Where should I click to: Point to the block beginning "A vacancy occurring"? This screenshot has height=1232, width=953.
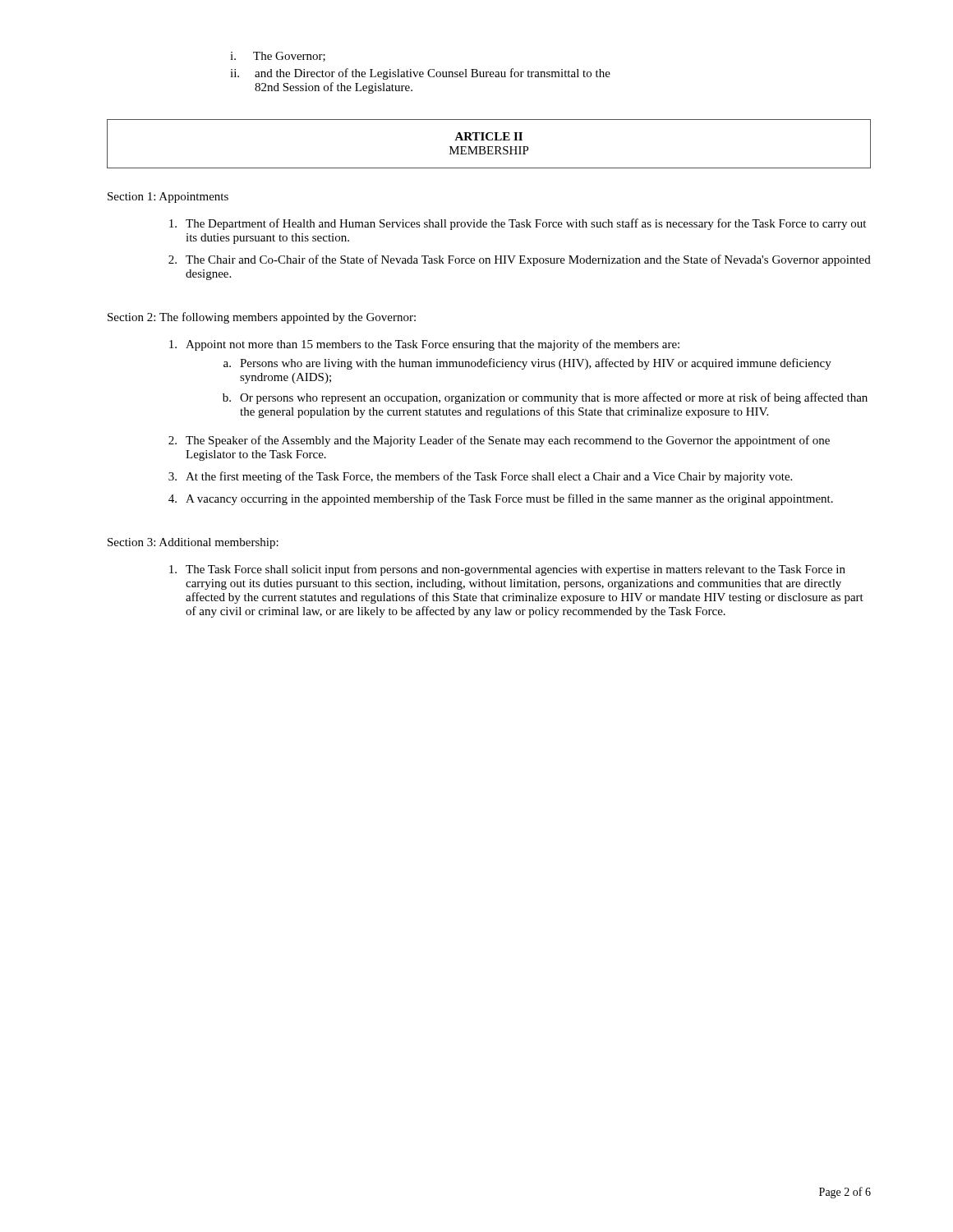[528, 499]
